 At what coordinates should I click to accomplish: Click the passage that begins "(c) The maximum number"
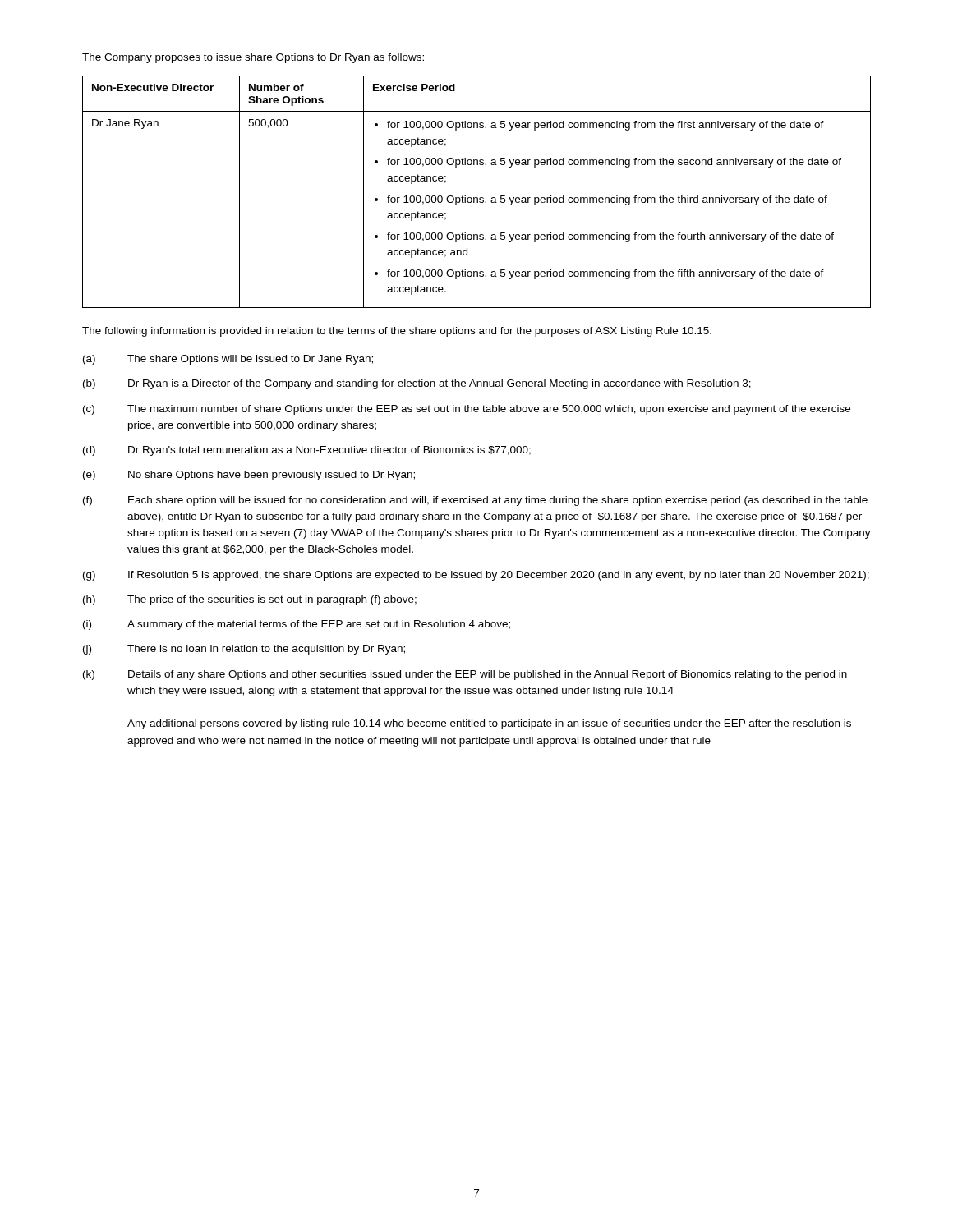click(x=476, y=417)
